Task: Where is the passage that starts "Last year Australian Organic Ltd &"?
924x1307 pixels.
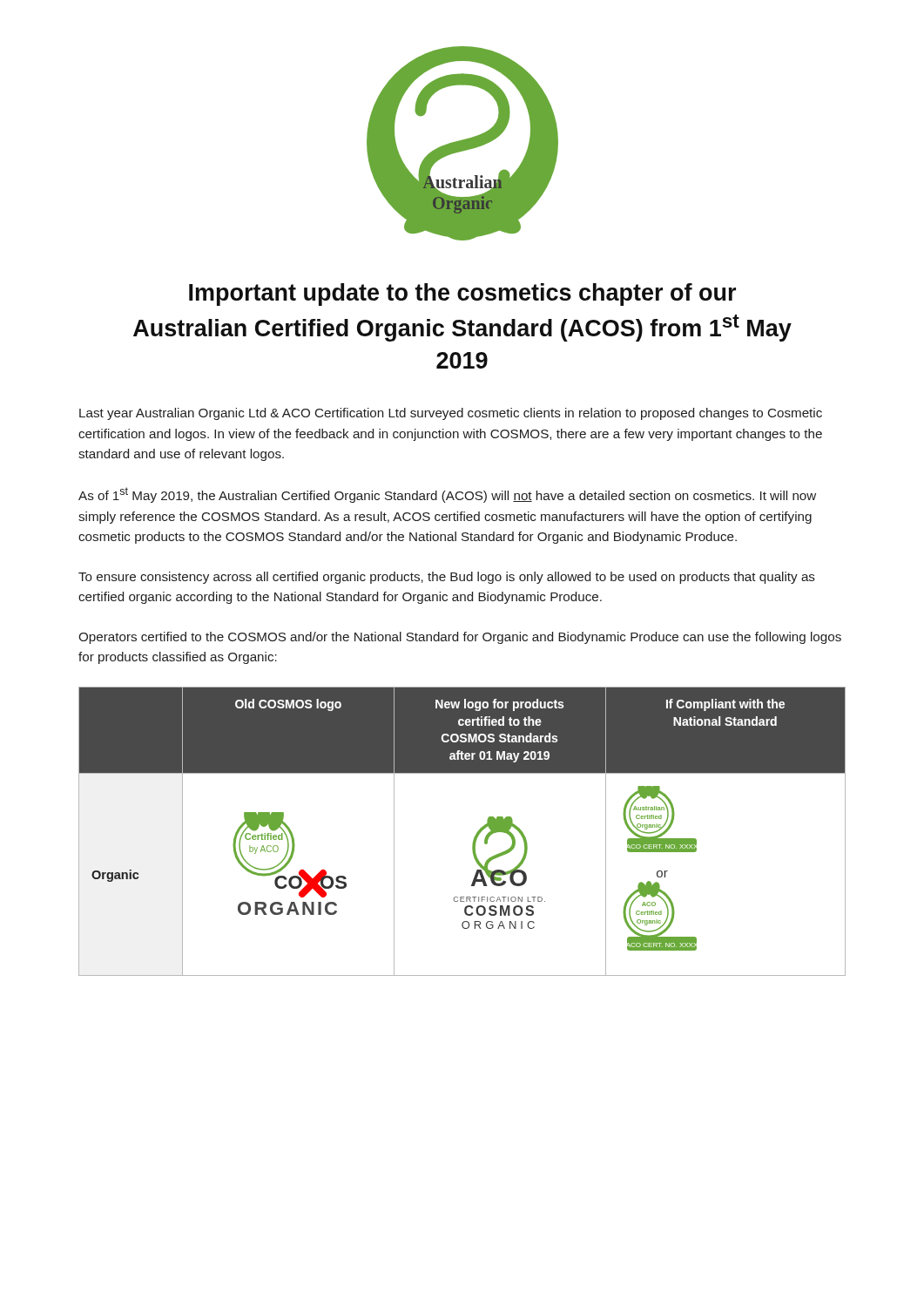Action: pos(450,433)
